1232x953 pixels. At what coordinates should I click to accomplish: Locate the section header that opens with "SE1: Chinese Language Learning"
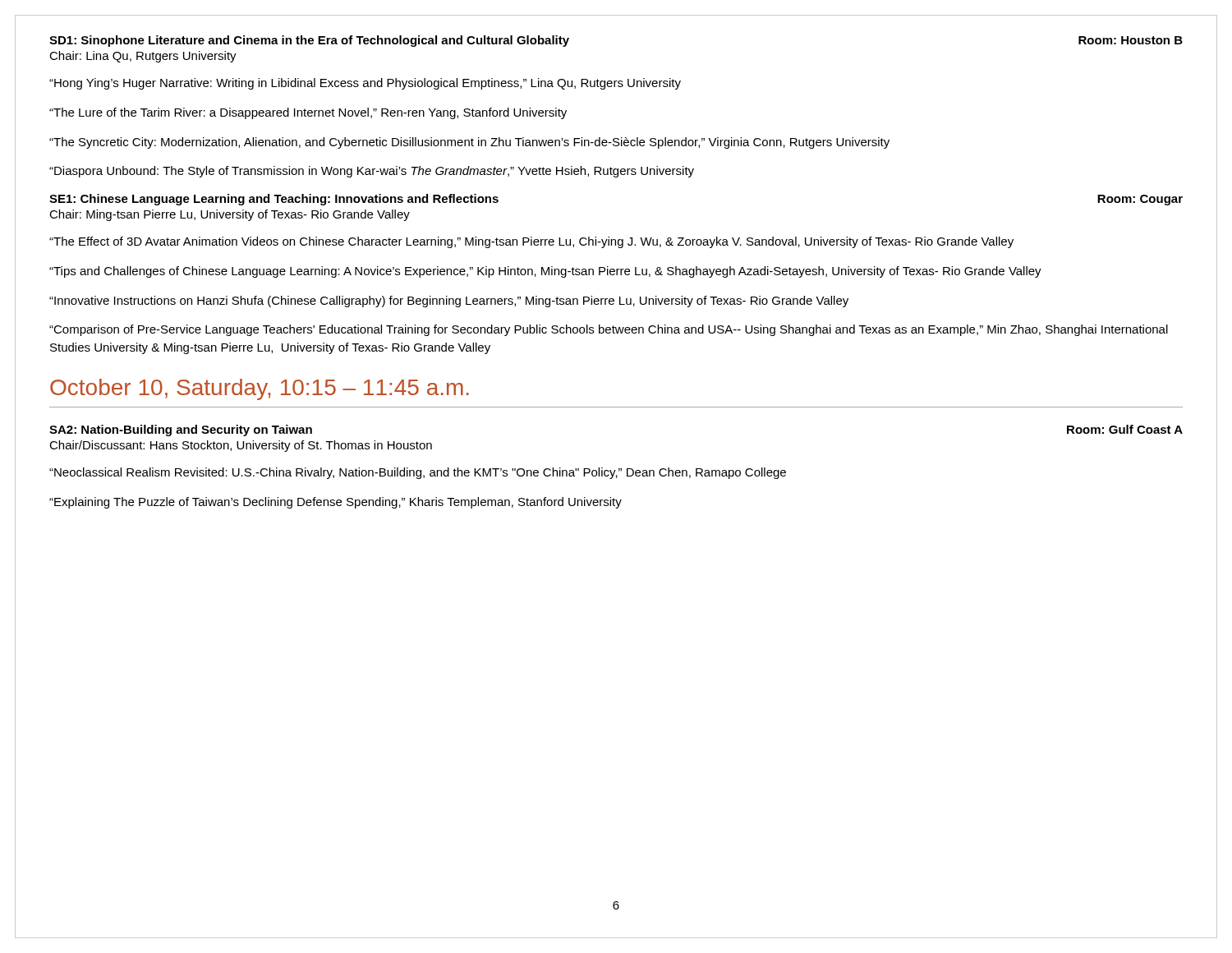pos(262,199)
